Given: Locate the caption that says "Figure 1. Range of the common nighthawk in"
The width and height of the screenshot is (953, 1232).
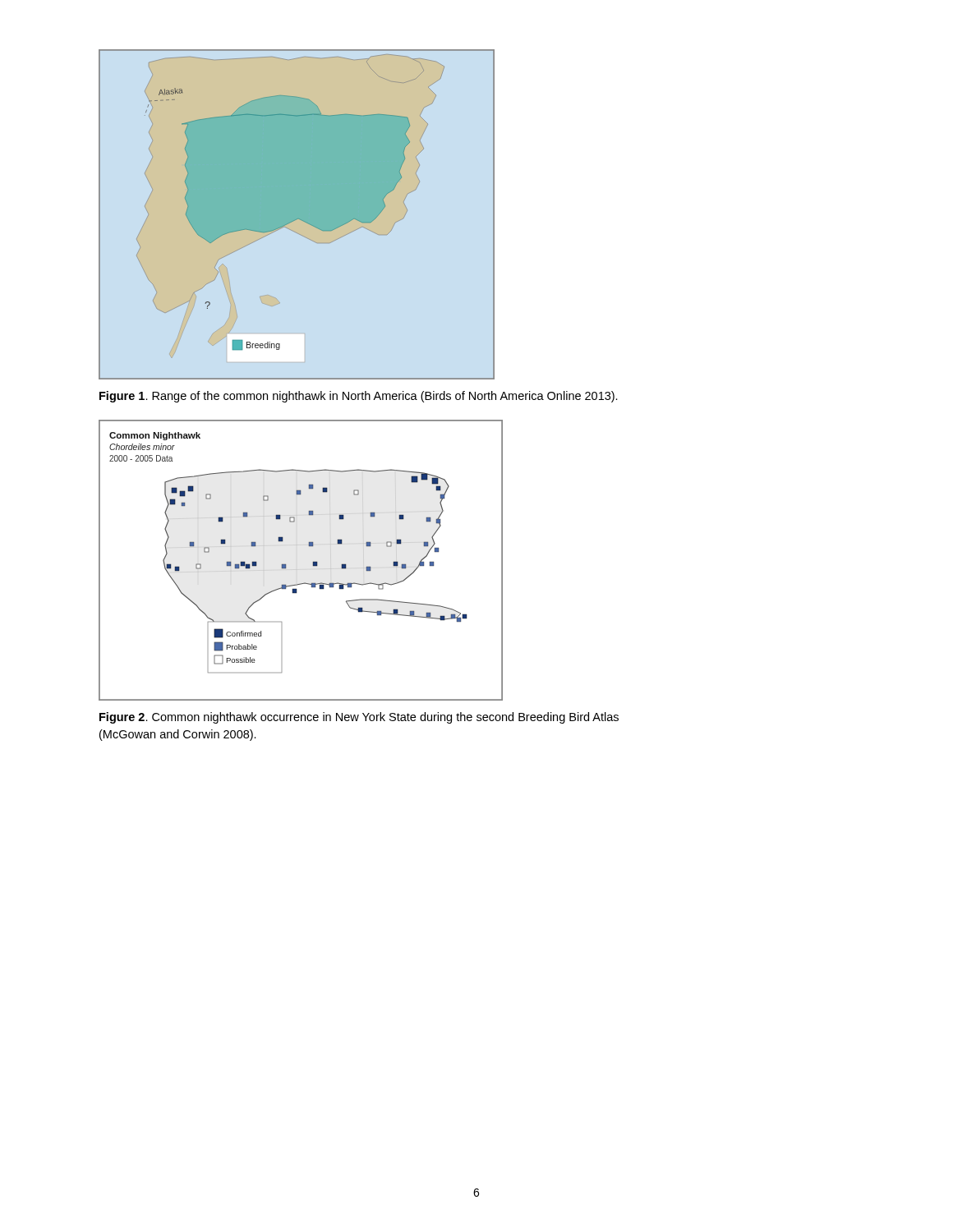Looking at the screenshot, I should point(358,396).
